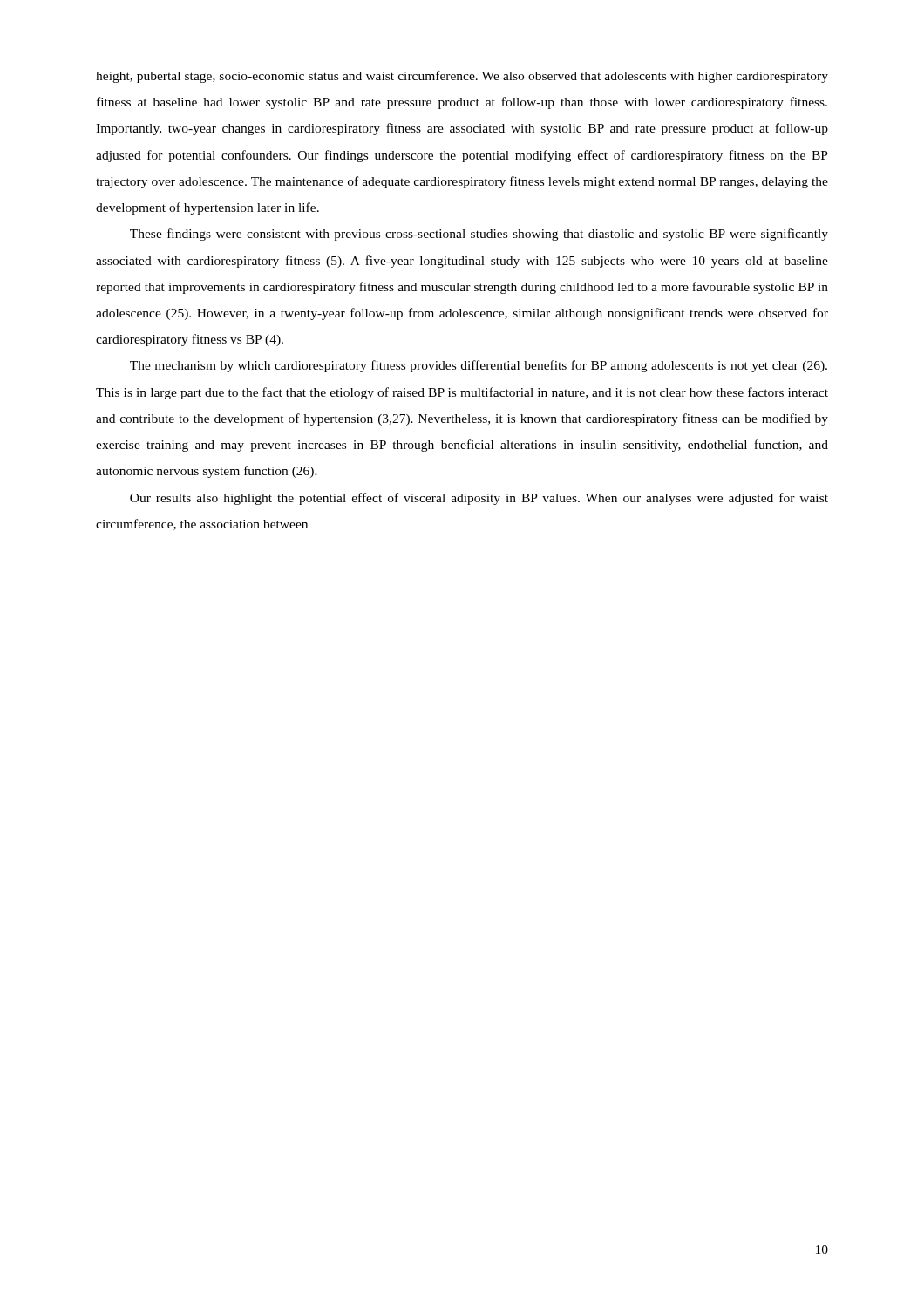Navigate to the region starting "Our results also highlight the potential effect"
The height and width of the screenshot is (1308, 924).
(x=462, y=511)
